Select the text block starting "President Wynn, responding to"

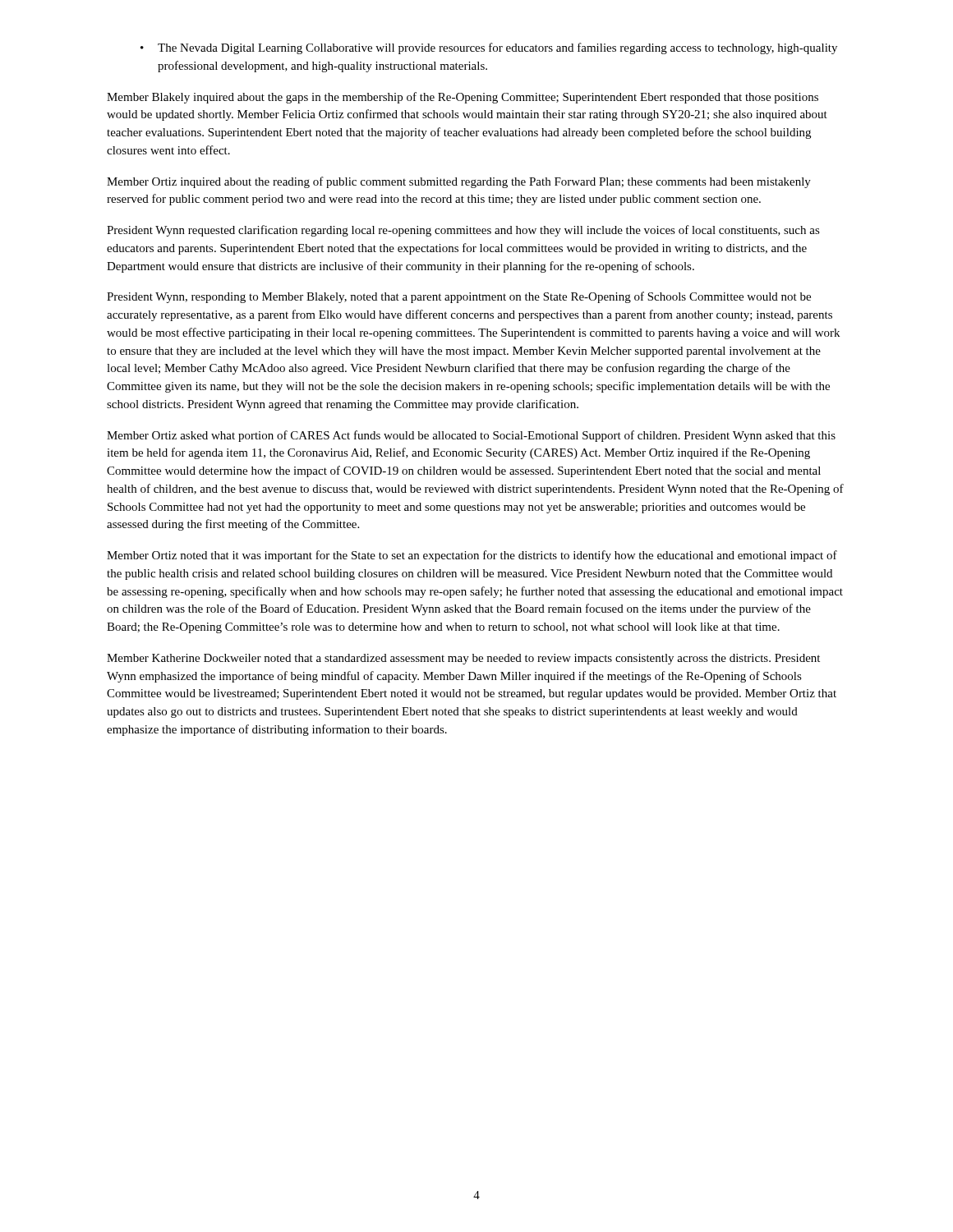click(473, 350)
